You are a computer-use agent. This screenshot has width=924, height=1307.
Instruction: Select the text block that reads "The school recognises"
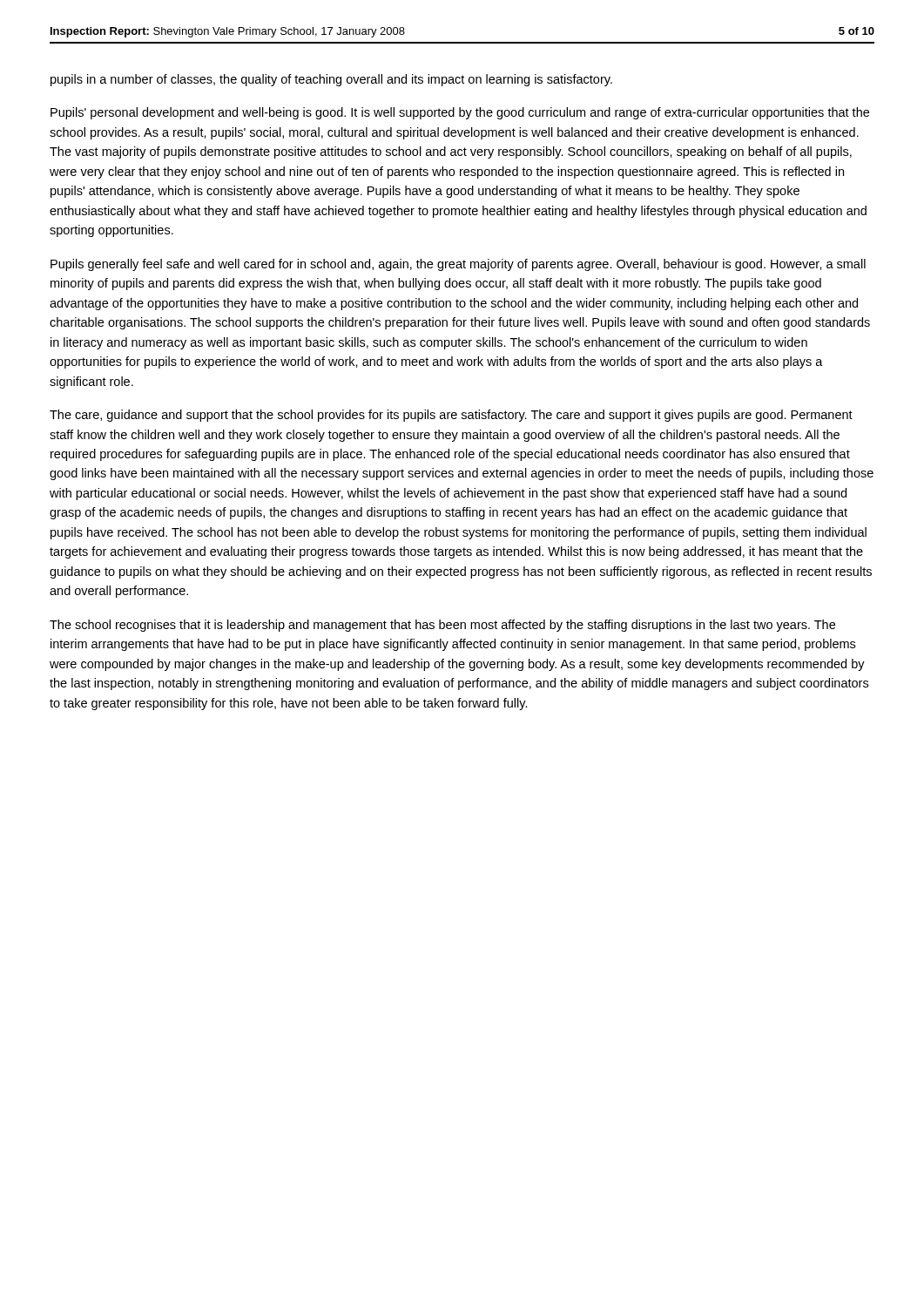(x=459, y=664)
